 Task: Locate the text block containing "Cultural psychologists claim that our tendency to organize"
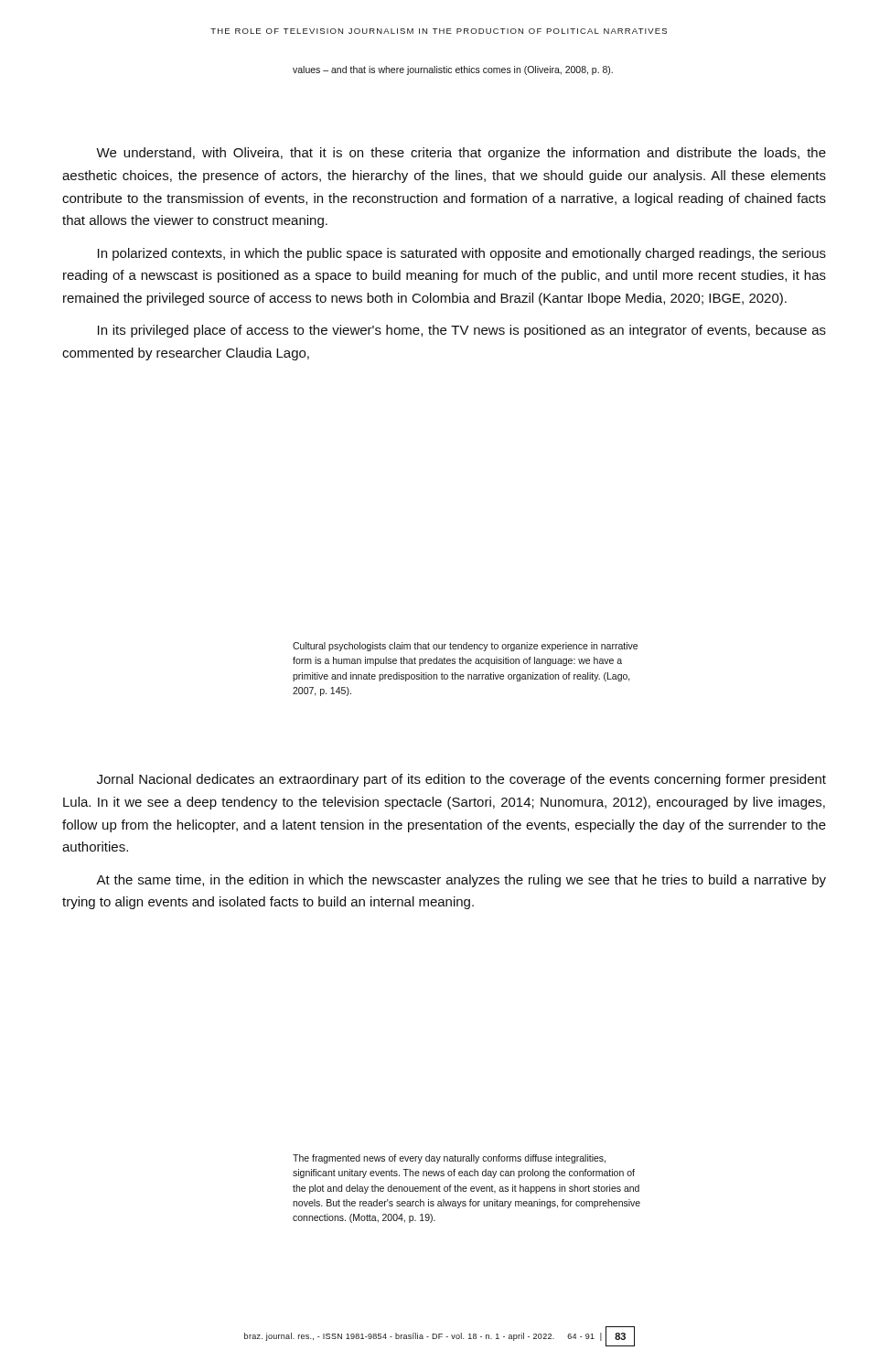(465, 668)
